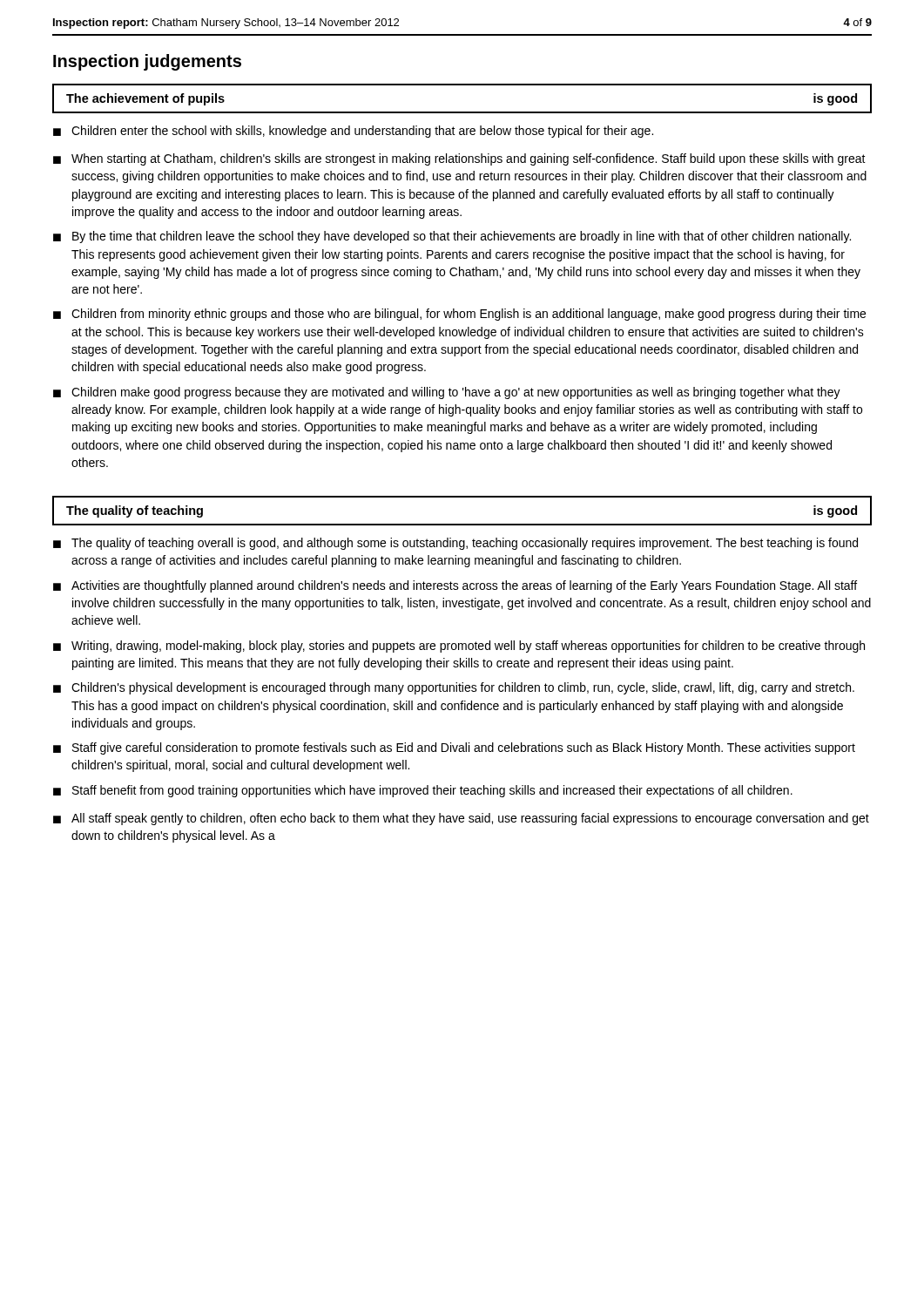
Task: Point to the text starting "■ Writing, drawing, model-making, block play,"
Action: [x=462, y=654]
